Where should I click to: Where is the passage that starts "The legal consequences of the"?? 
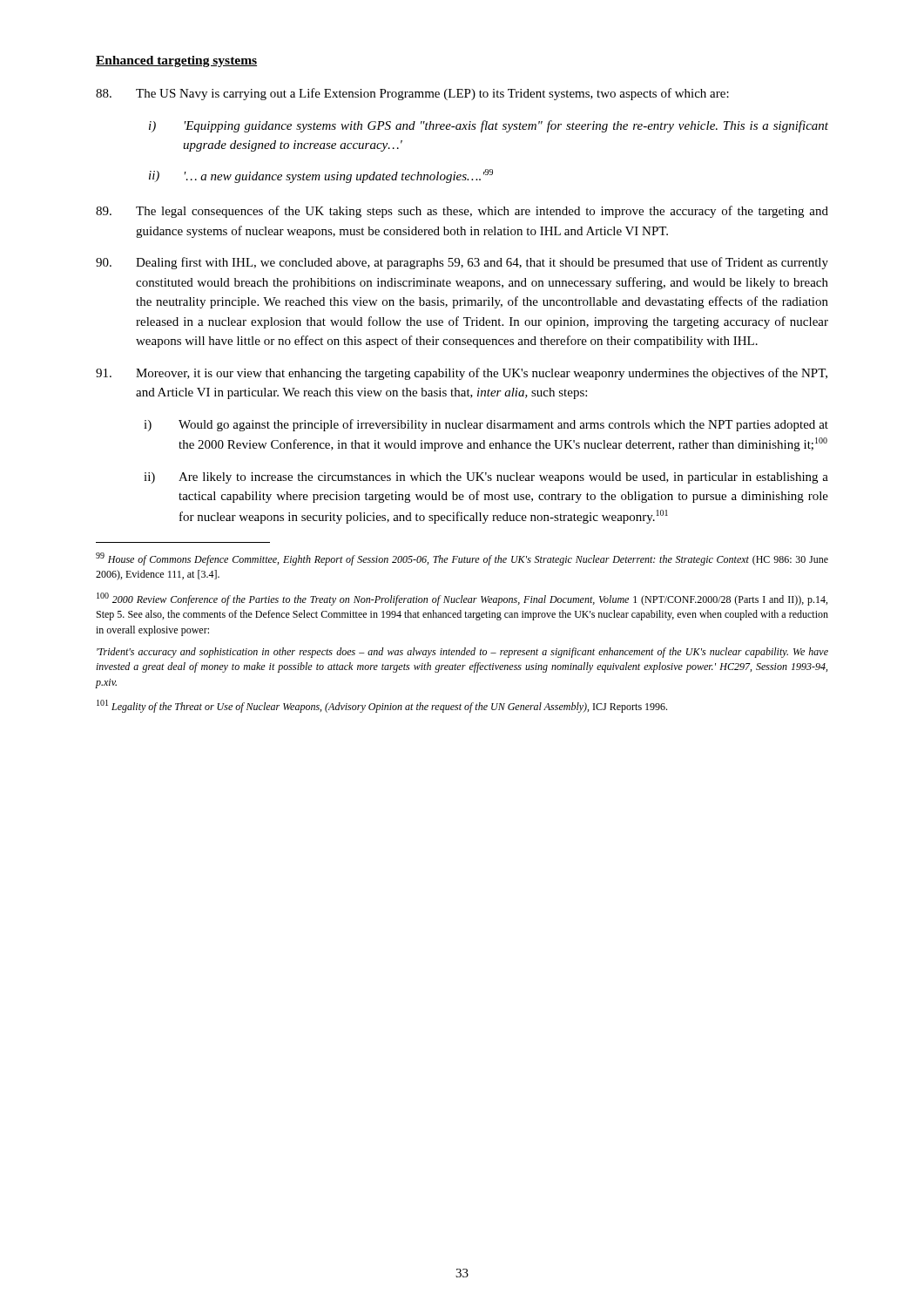coord(462,221)
